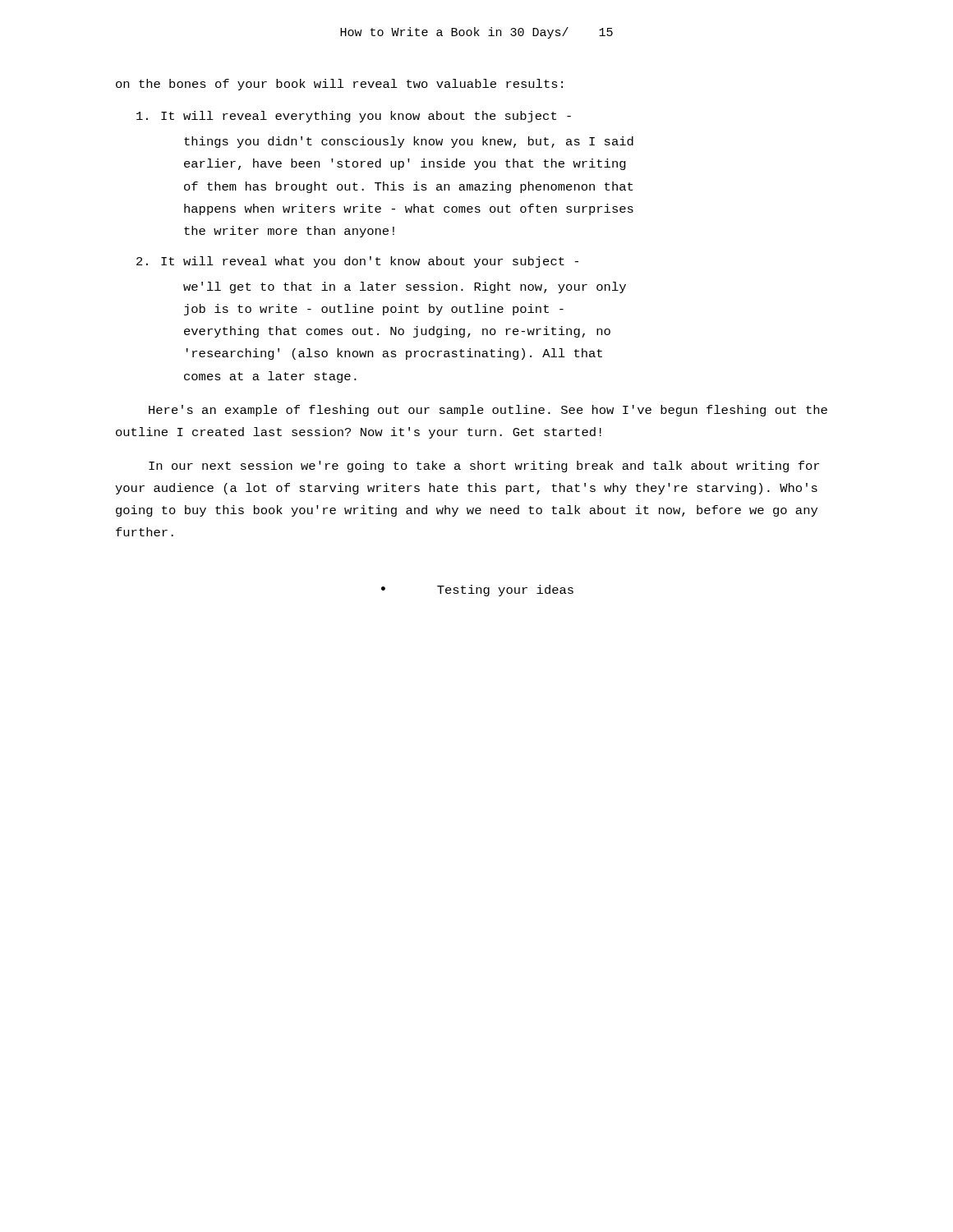The image size is (953, 1232).
Task: Click on the list item that says "Testing your ideas"
Action: 506,590
